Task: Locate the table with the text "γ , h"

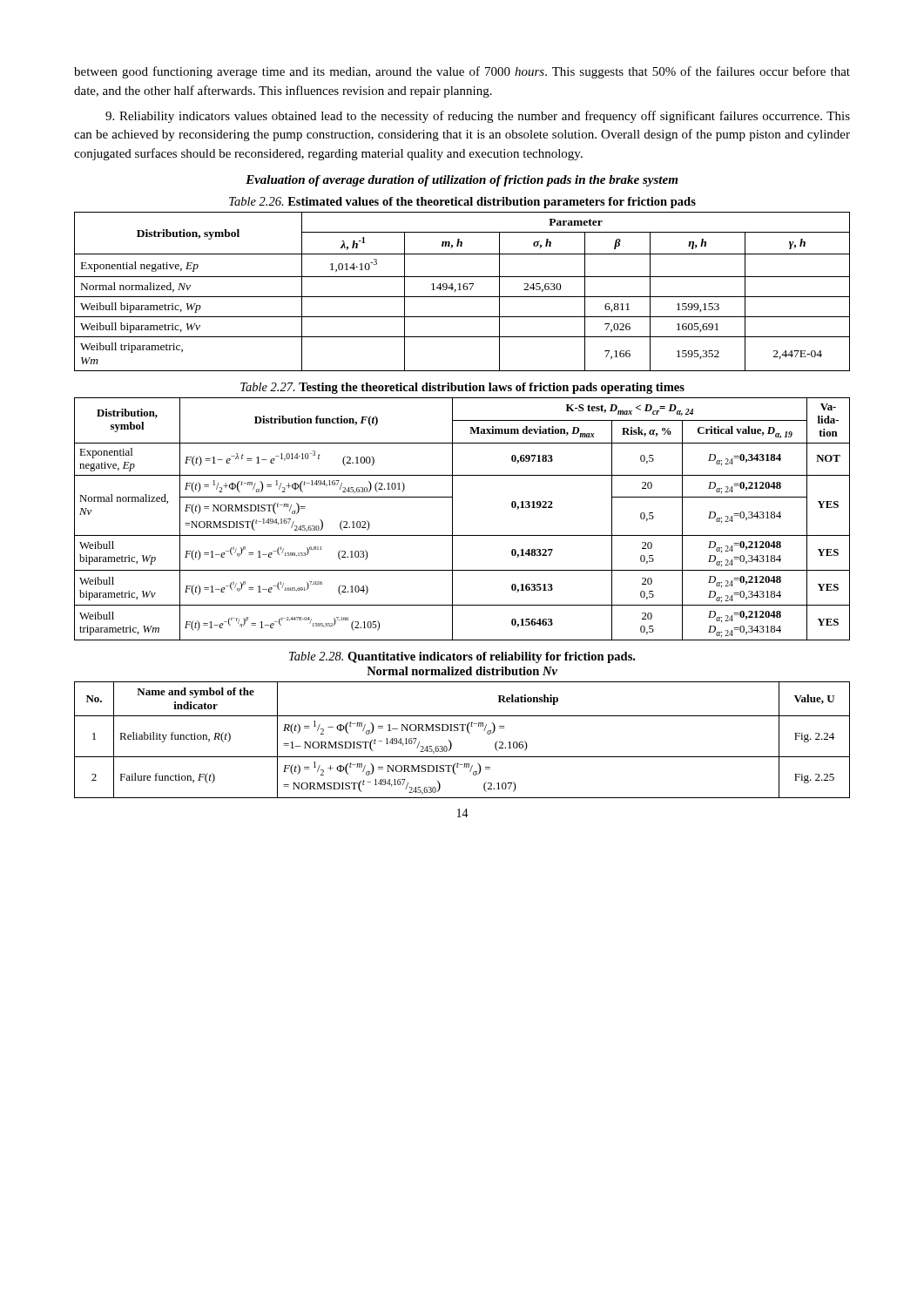Action: tap(462, 291)
